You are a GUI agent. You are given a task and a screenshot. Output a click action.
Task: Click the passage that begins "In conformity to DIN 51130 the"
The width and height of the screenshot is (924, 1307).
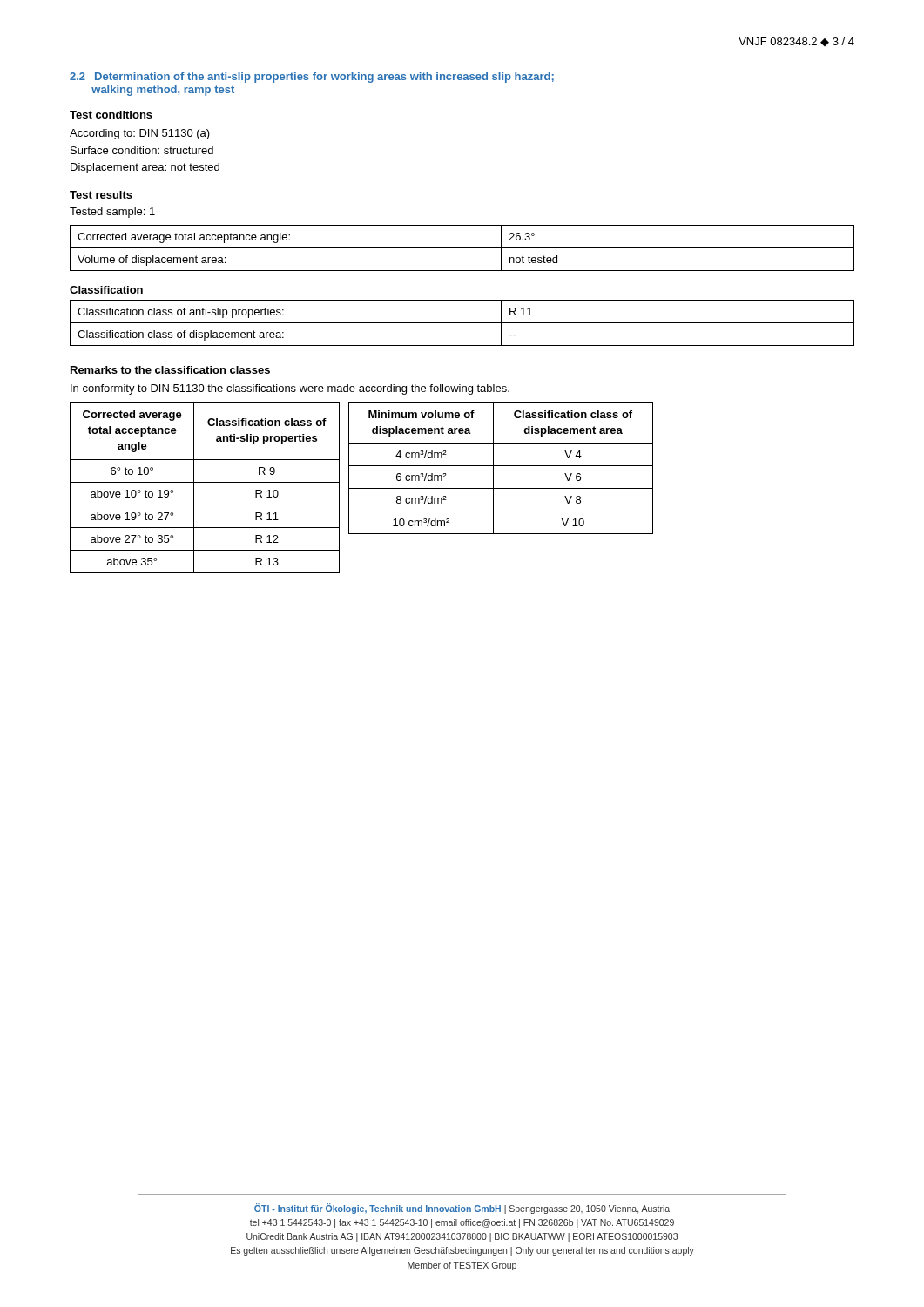coord(462,388)
